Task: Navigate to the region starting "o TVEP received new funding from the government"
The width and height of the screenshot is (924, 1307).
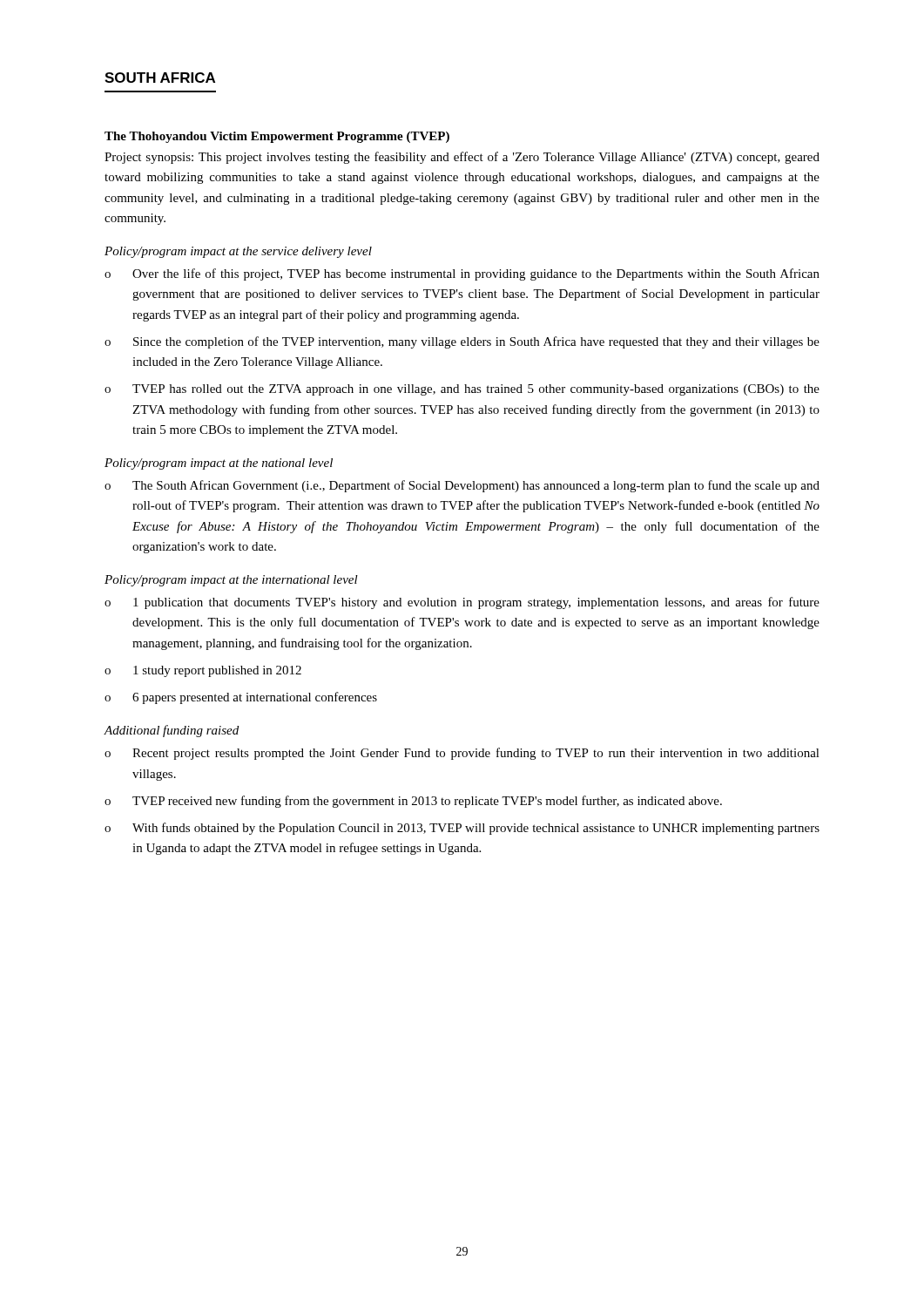Action: pos(462,801)
